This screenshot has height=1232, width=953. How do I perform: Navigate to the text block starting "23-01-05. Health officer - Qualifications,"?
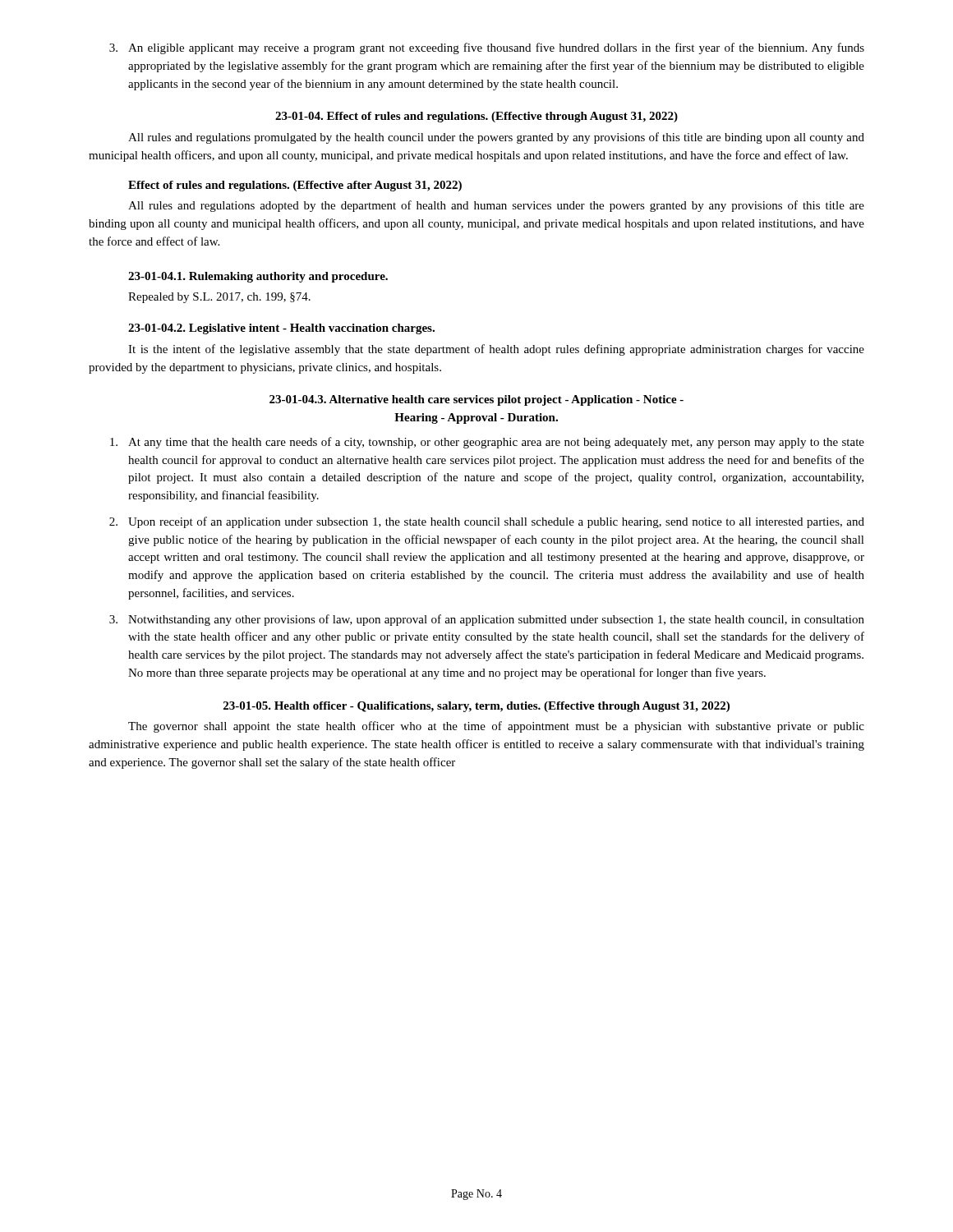[476, 705]
